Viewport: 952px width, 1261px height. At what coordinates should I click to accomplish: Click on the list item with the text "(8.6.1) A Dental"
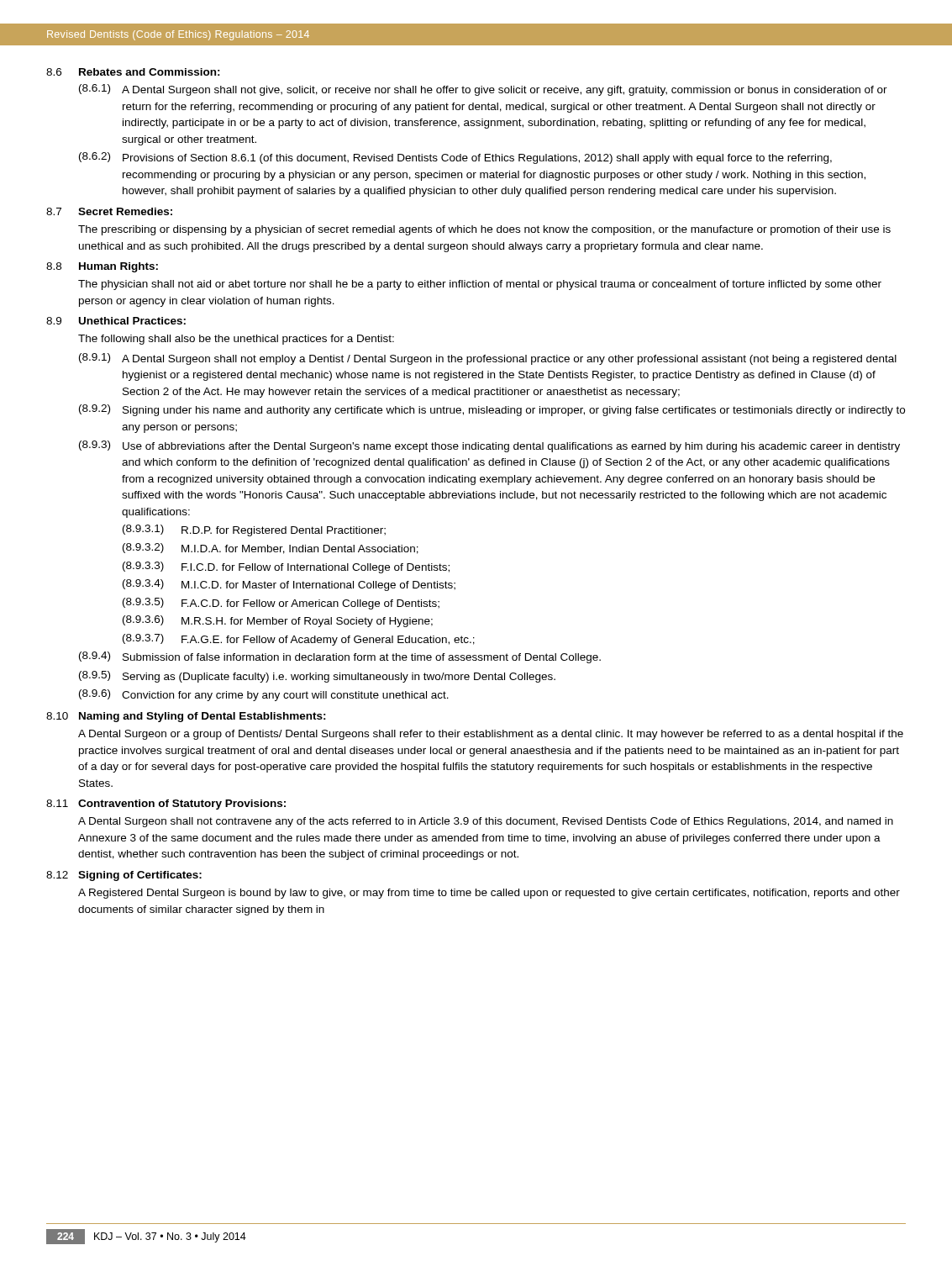[492, 114]
